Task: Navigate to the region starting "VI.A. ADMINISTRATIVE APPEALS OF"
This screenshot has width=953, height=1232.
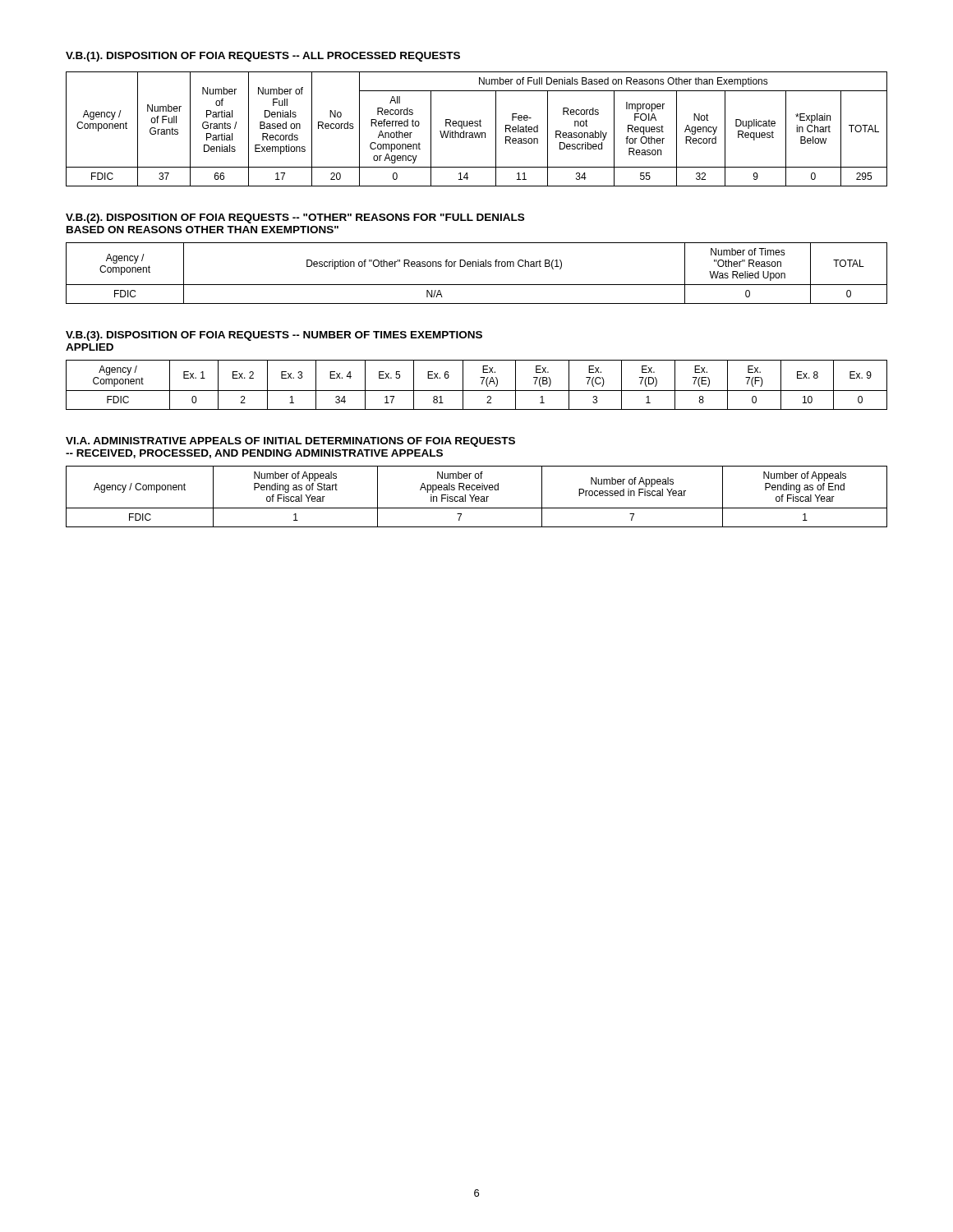Action: tap(291, 447)
